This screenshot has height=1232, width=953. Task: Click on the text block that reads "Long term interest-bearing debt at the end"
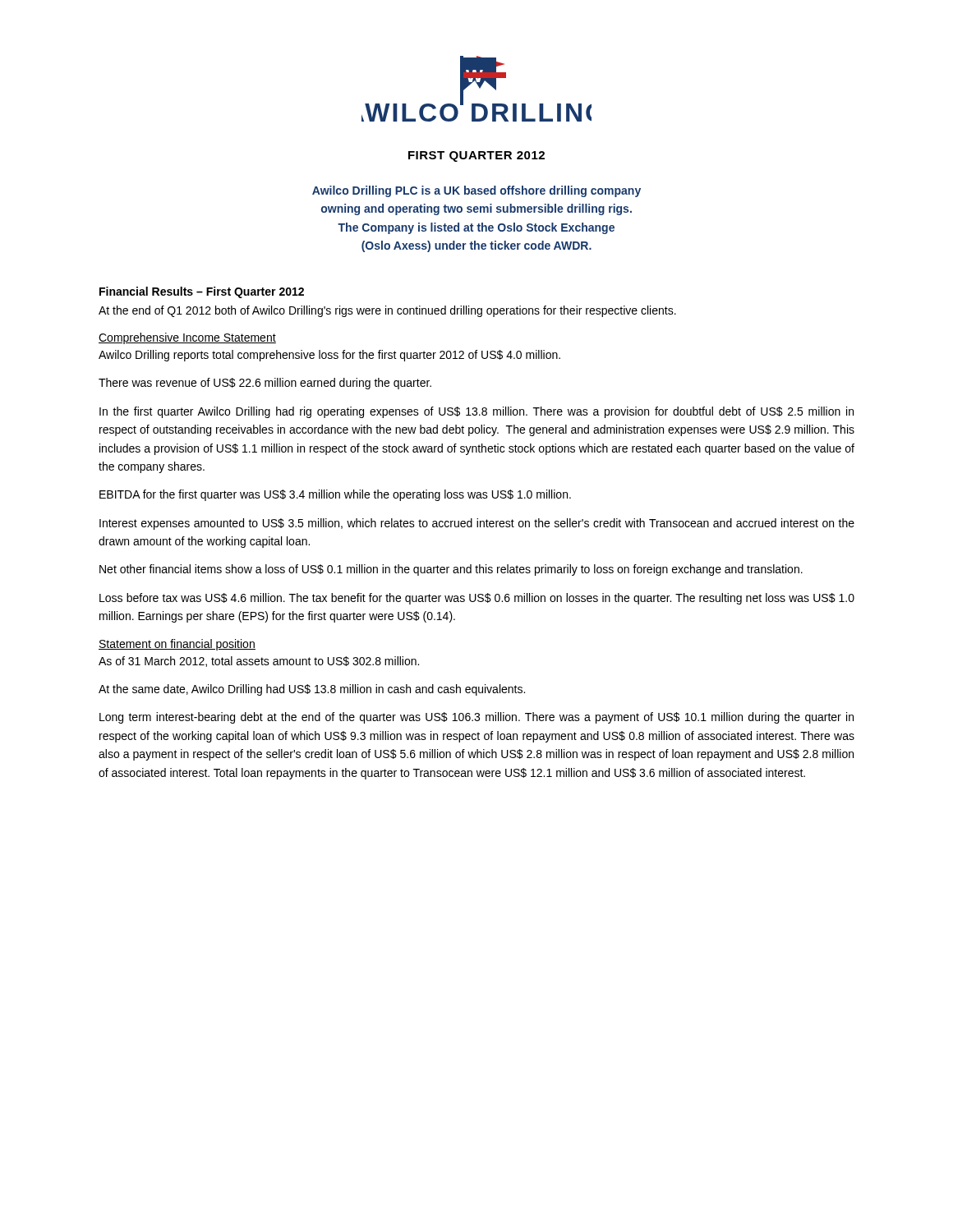point(476,745)
